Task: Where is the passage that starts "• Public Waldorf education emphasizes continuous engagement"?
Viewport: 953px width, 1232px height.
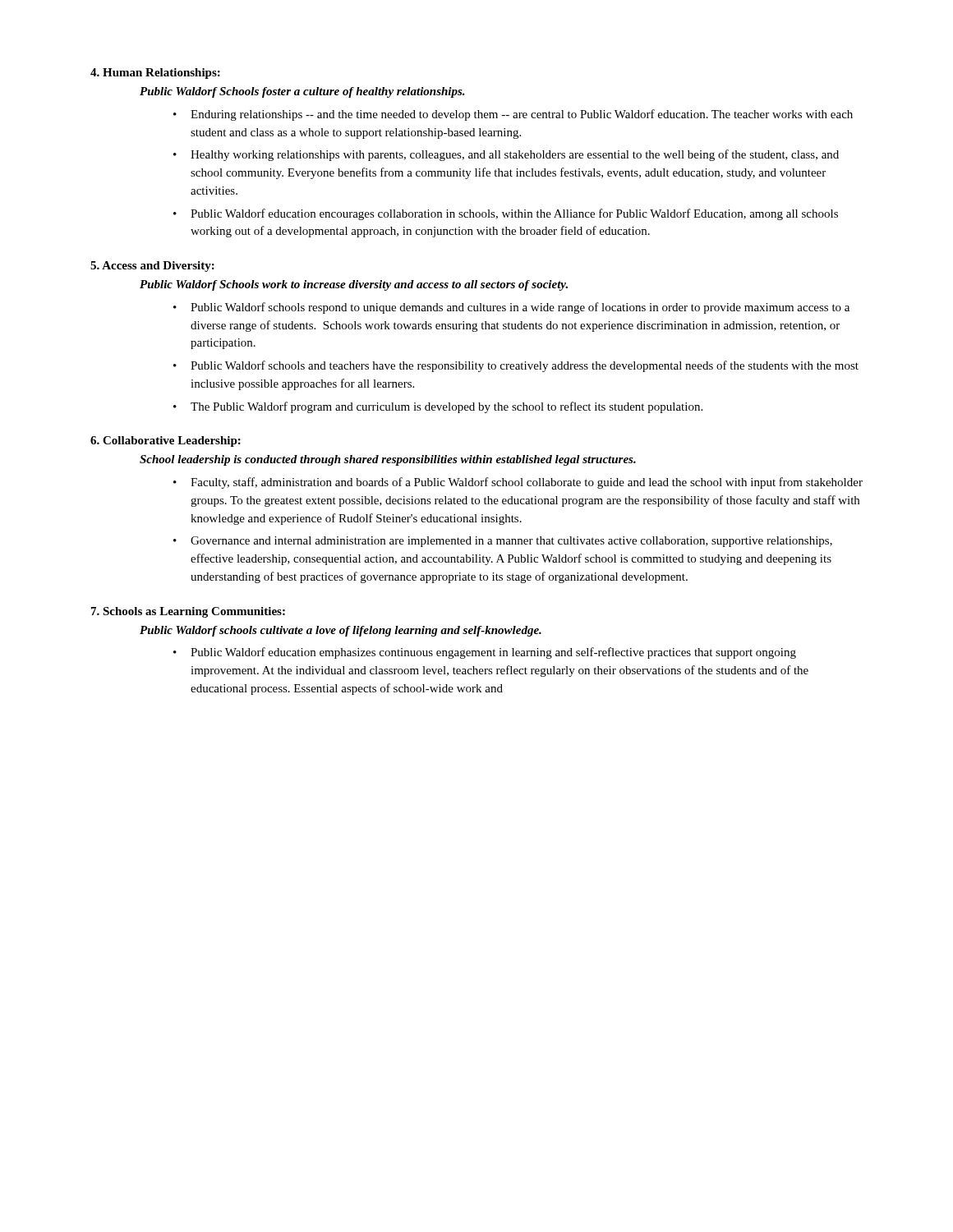Action: tap(518, 671)
